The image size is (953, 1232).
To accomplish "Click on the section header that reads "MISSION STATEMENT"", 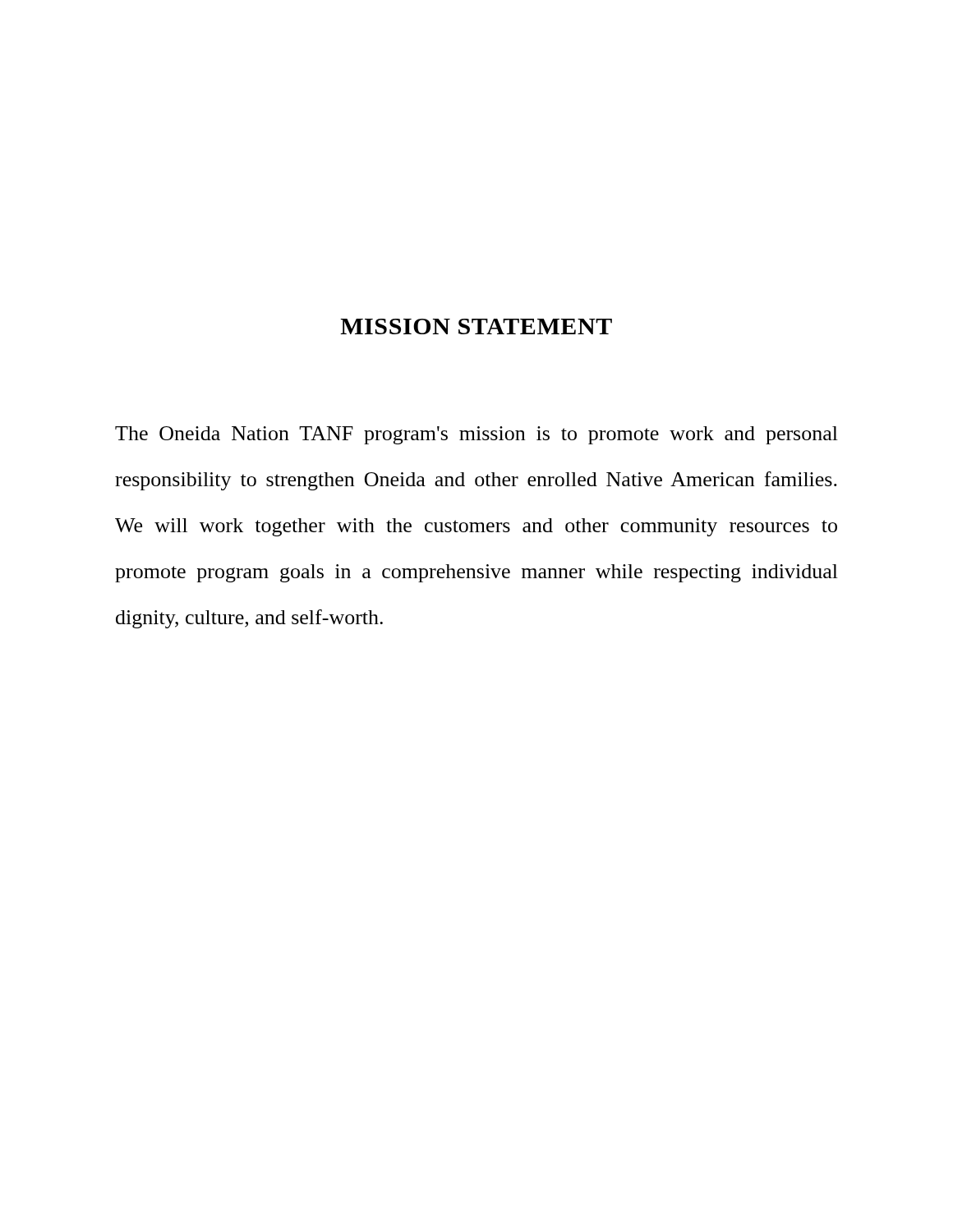I will (x=476, y=326).
